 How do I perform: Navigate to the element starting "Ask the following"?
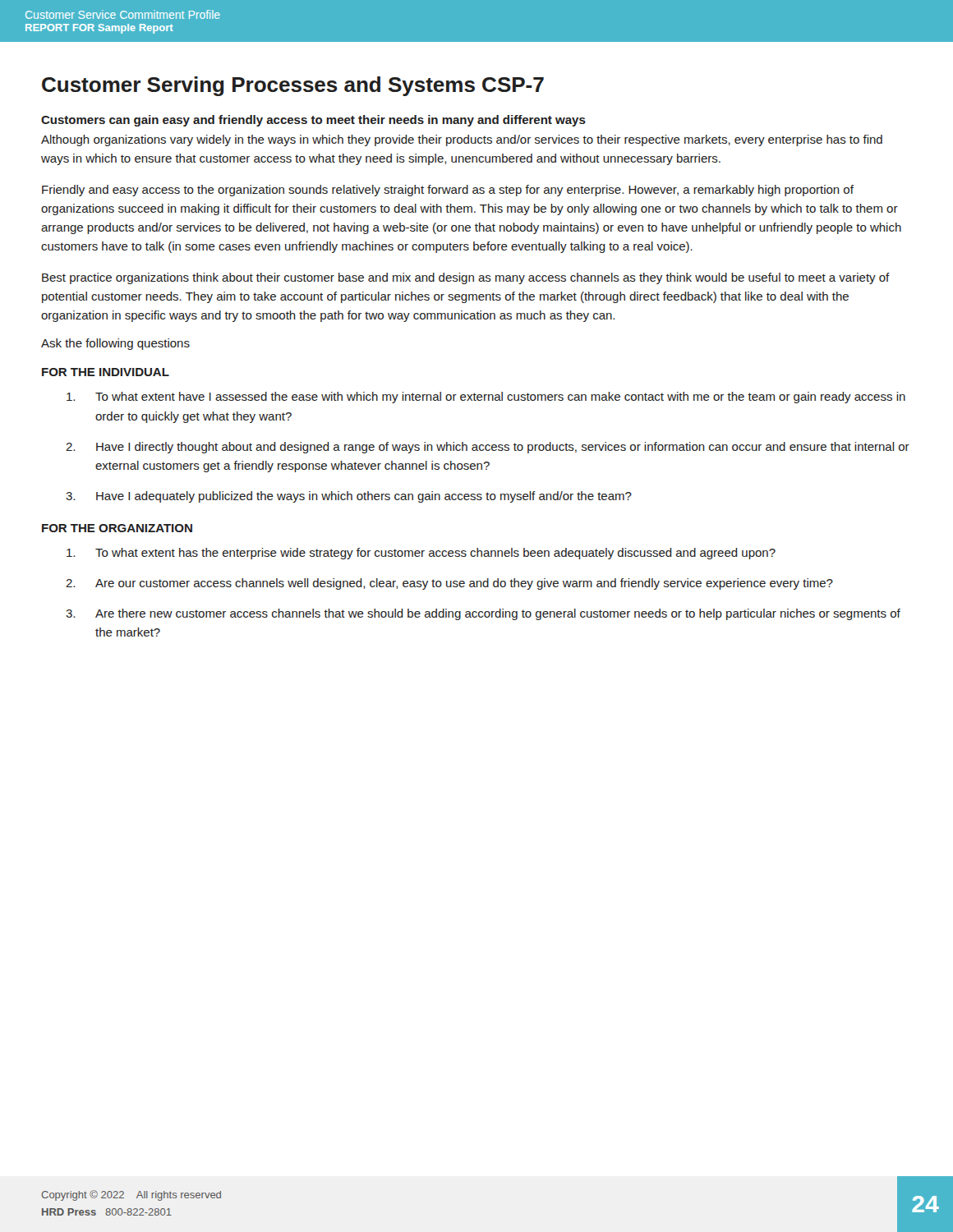[115, 343]
